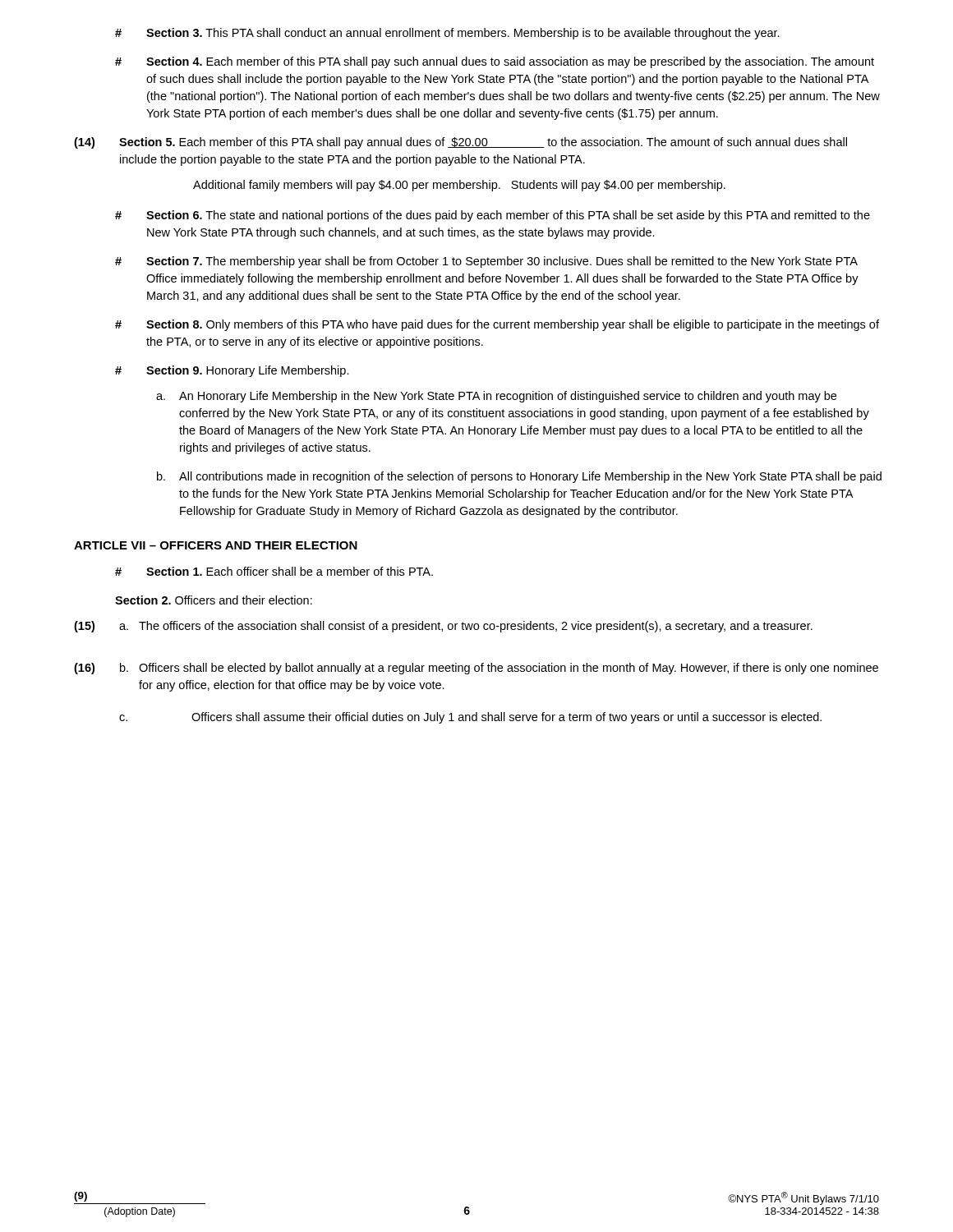Find the list item that says "# Section 8. Only members of"
The image size is (953, 1232).
pyautogui.click(x=501, y=334)
